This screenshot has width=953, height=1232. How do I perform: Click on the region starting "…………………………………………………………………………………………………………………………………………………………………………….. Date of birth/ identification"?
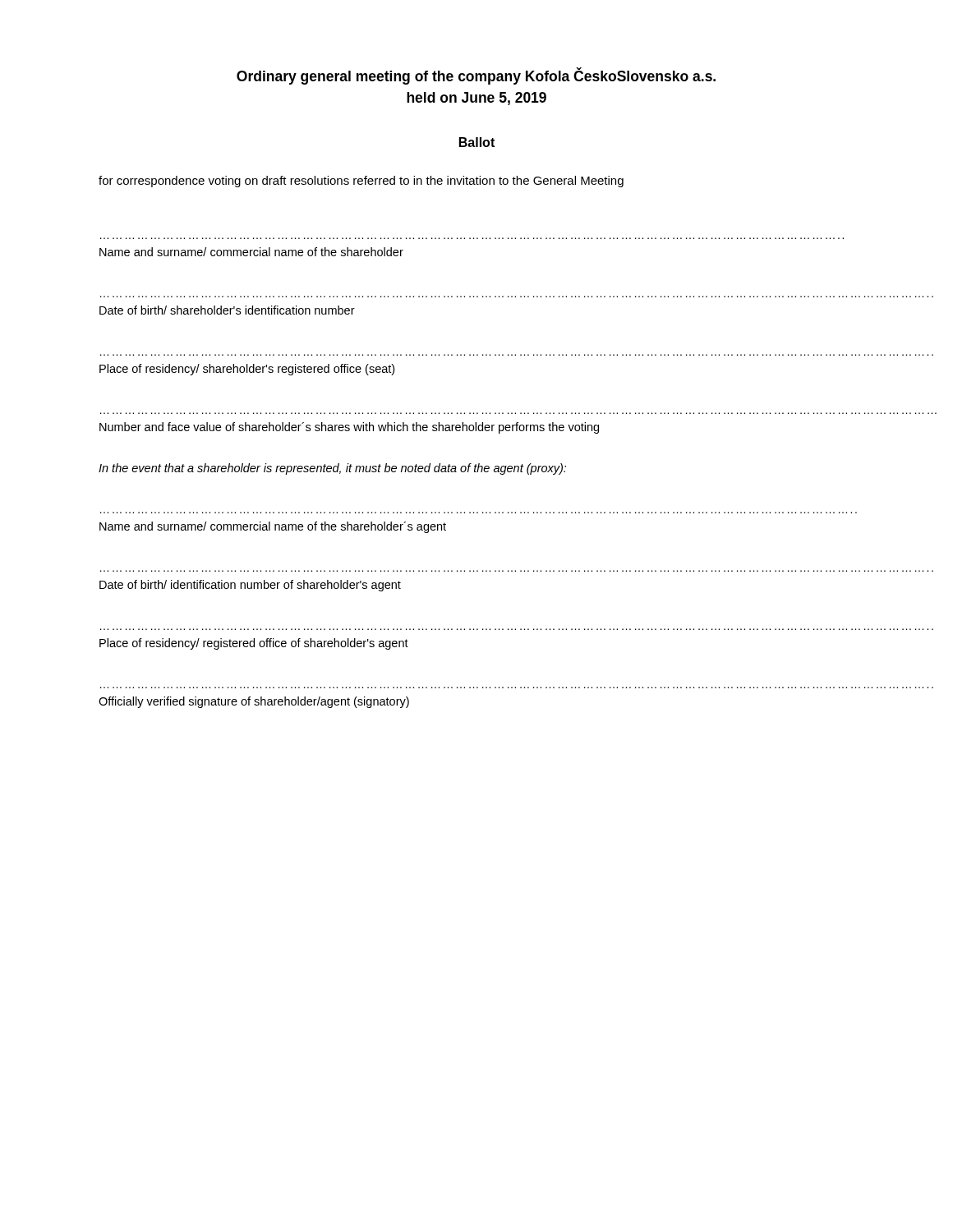(x=476, y=576)
